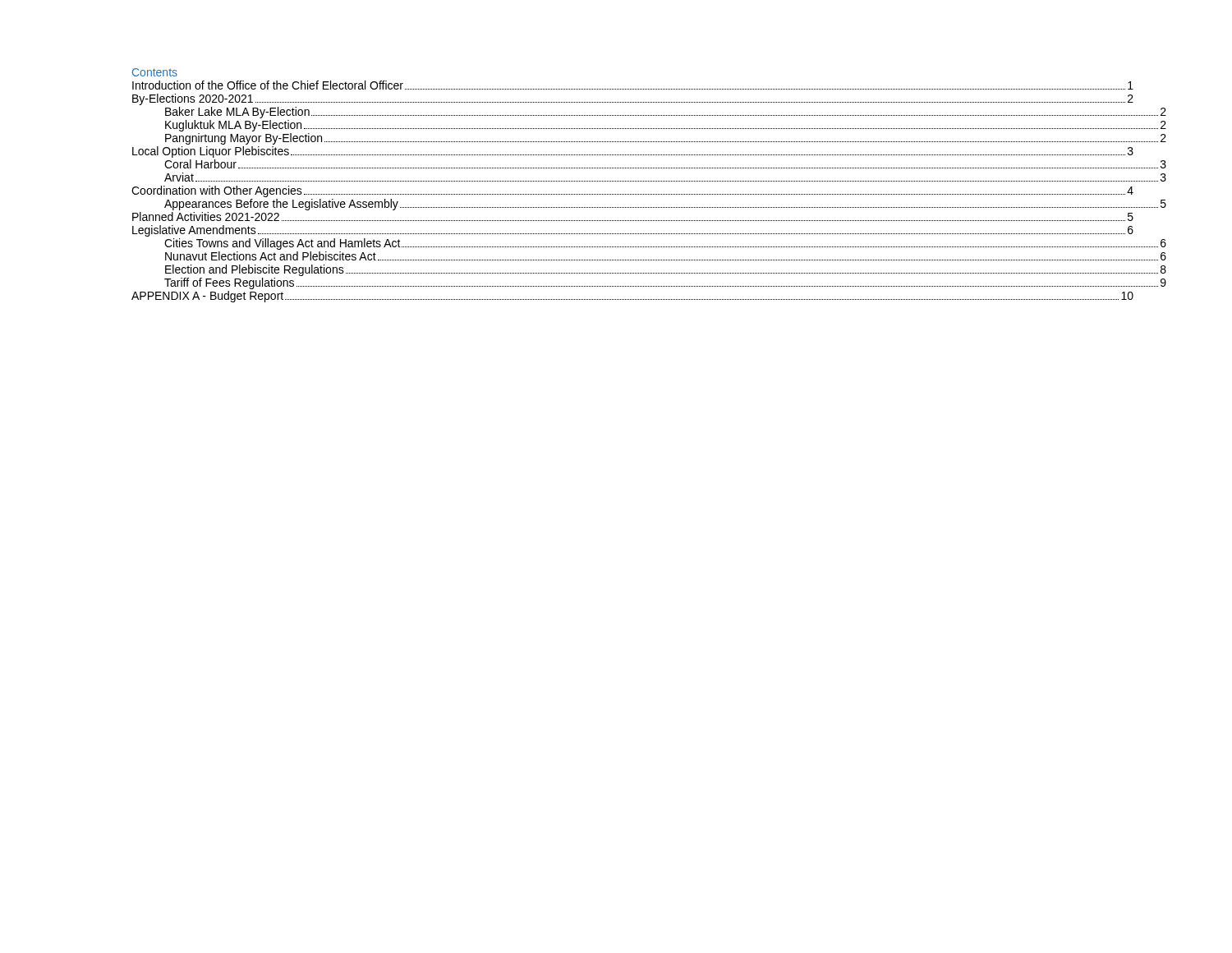Image resolution: width=1232 pixels, height=953 pixels.
Task: Click on the block starting "By-Elections 2020-2021 2"
Action: (x=632, y=99)
